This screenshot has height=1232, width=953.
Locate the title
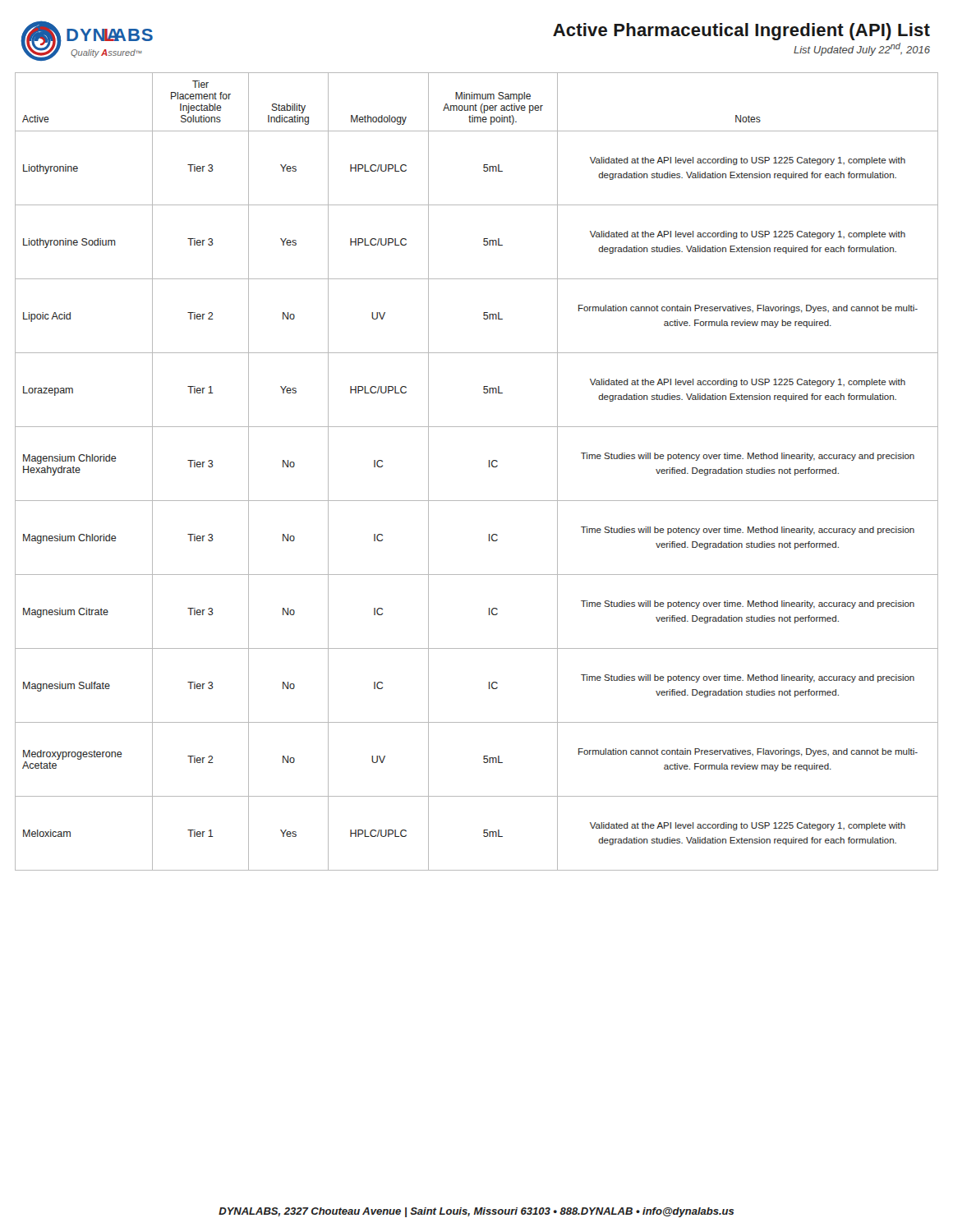coord(741,30)
